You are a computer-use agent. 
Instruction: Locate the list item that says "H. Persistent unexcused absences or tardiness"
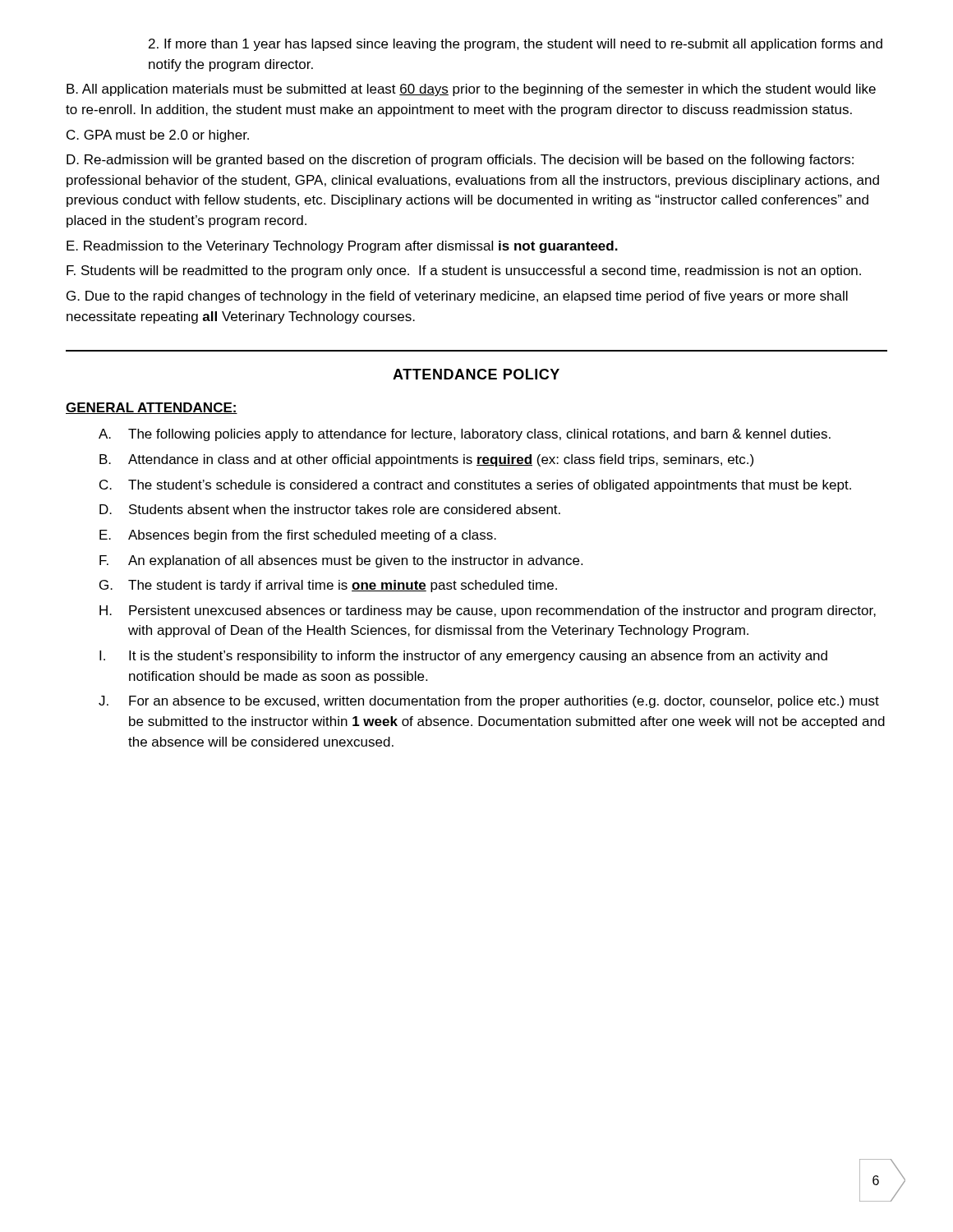[x=493, y=621]
